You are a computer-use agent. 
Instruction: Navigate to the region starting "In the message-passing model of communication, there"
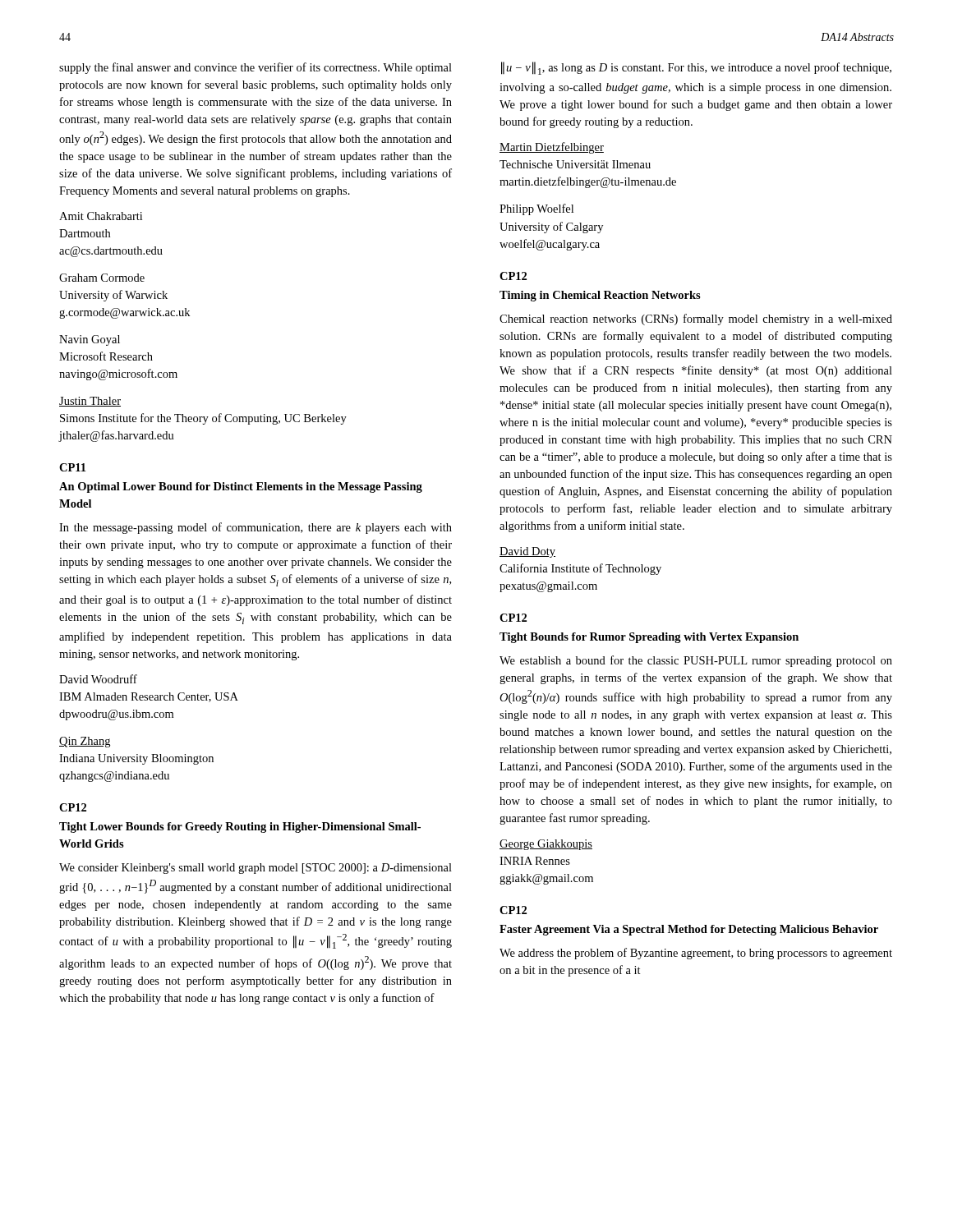coord(255,591)
